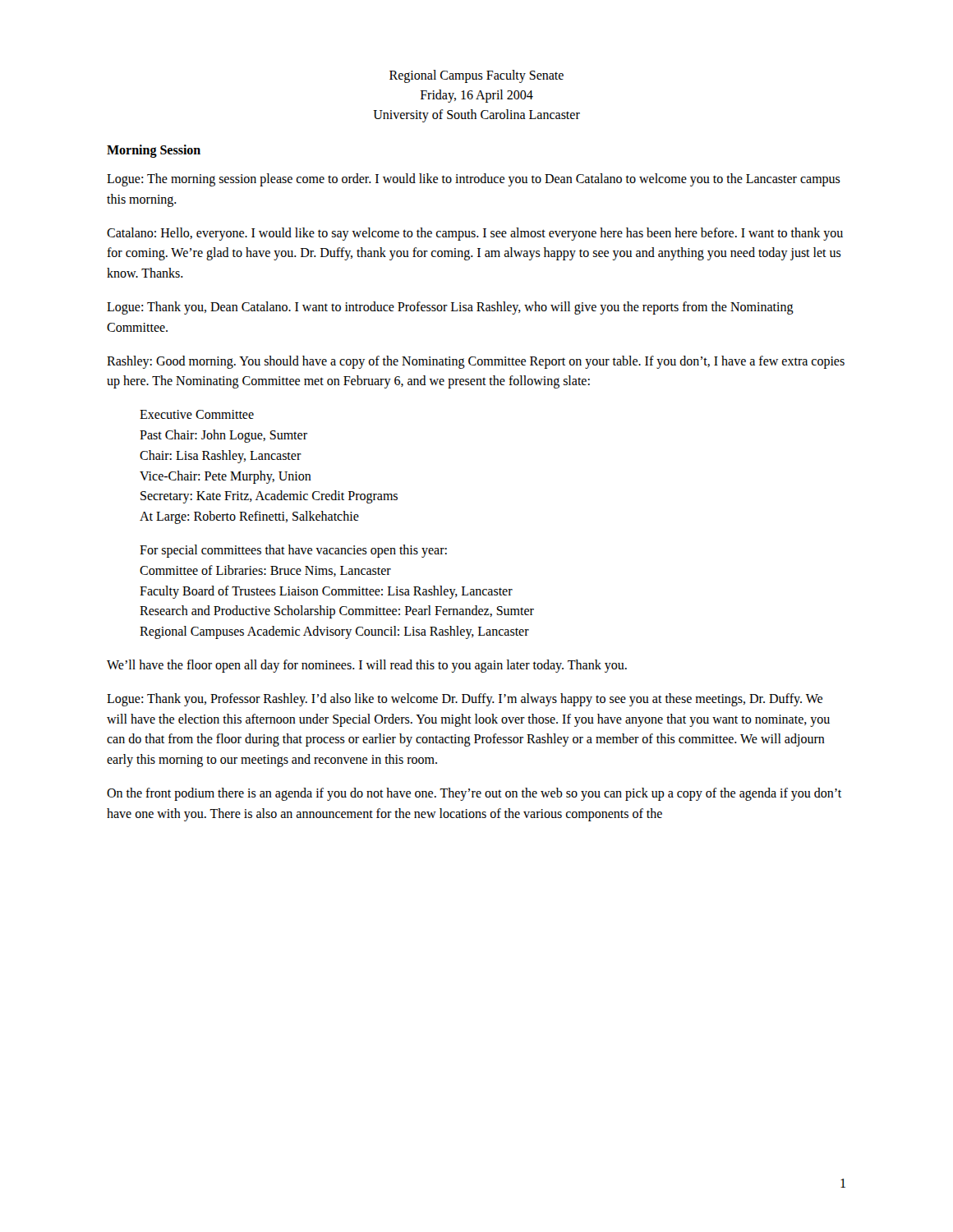The image size is (953, 1232).
Task: Find the text block that says "Rashley: Good morning. You should have"
Action: tap(476, 371)
